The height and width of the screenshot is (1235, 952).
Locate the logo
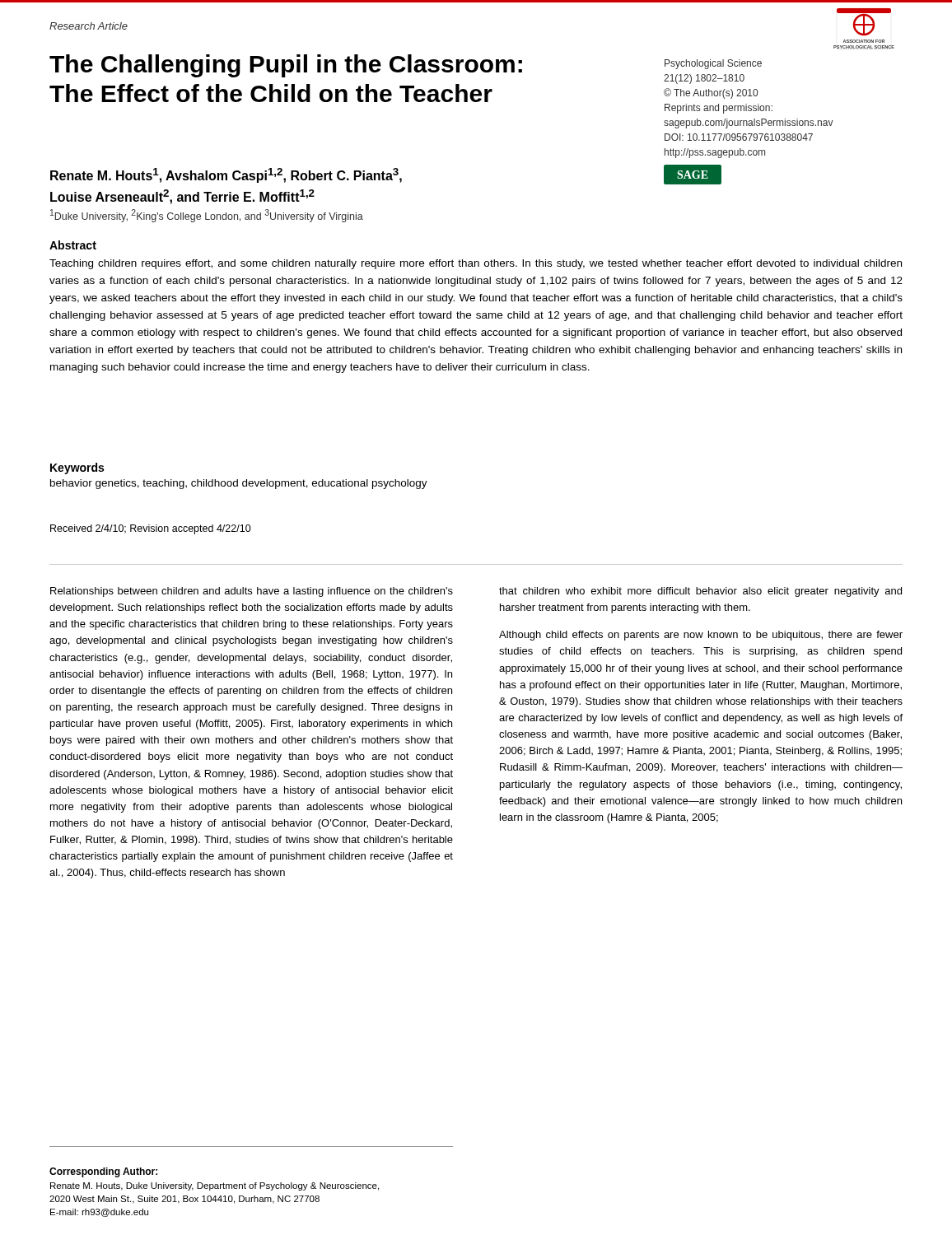[x=820, y=29]
